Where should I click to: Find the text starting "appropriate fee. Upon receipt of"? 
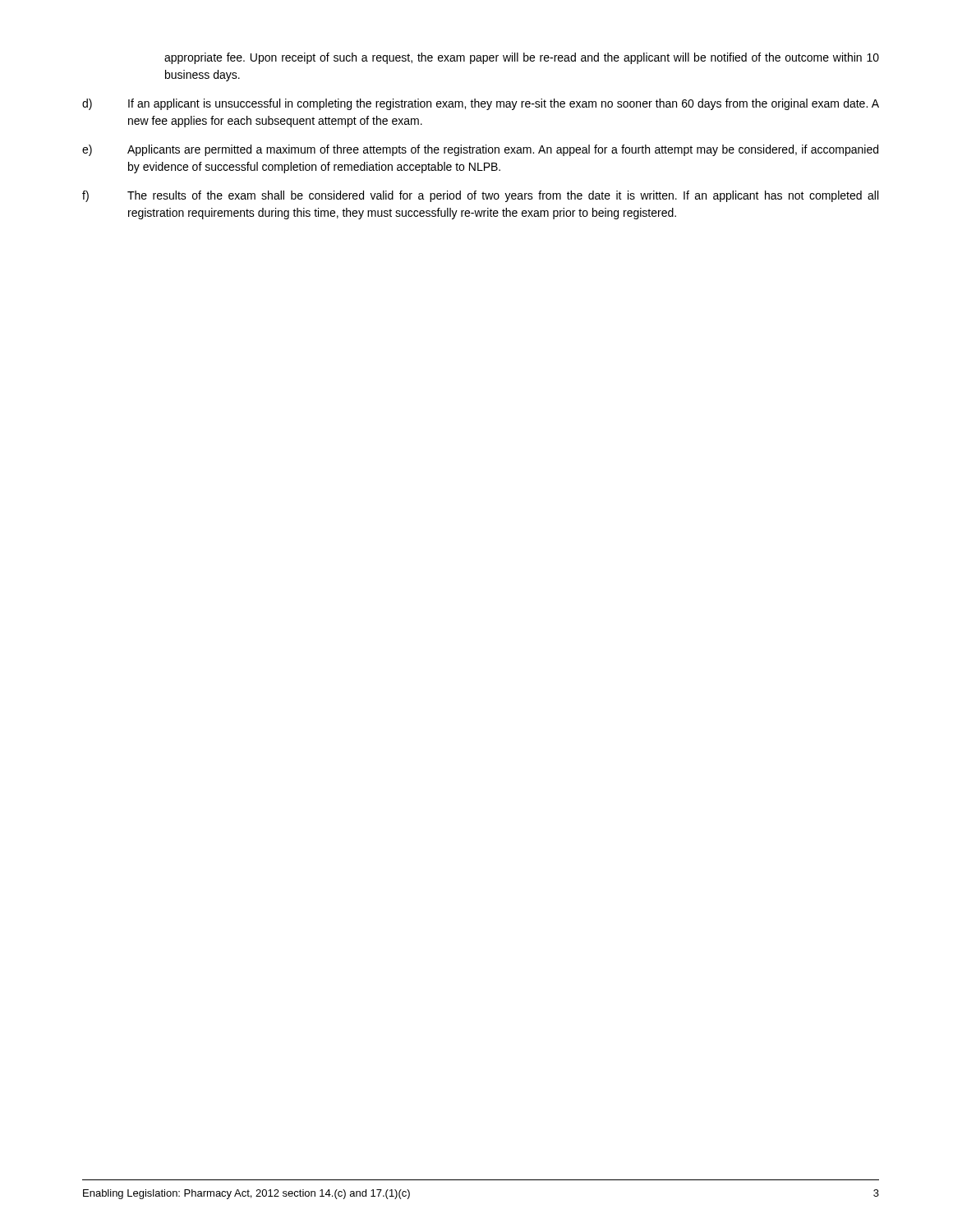tap(522, 66)
